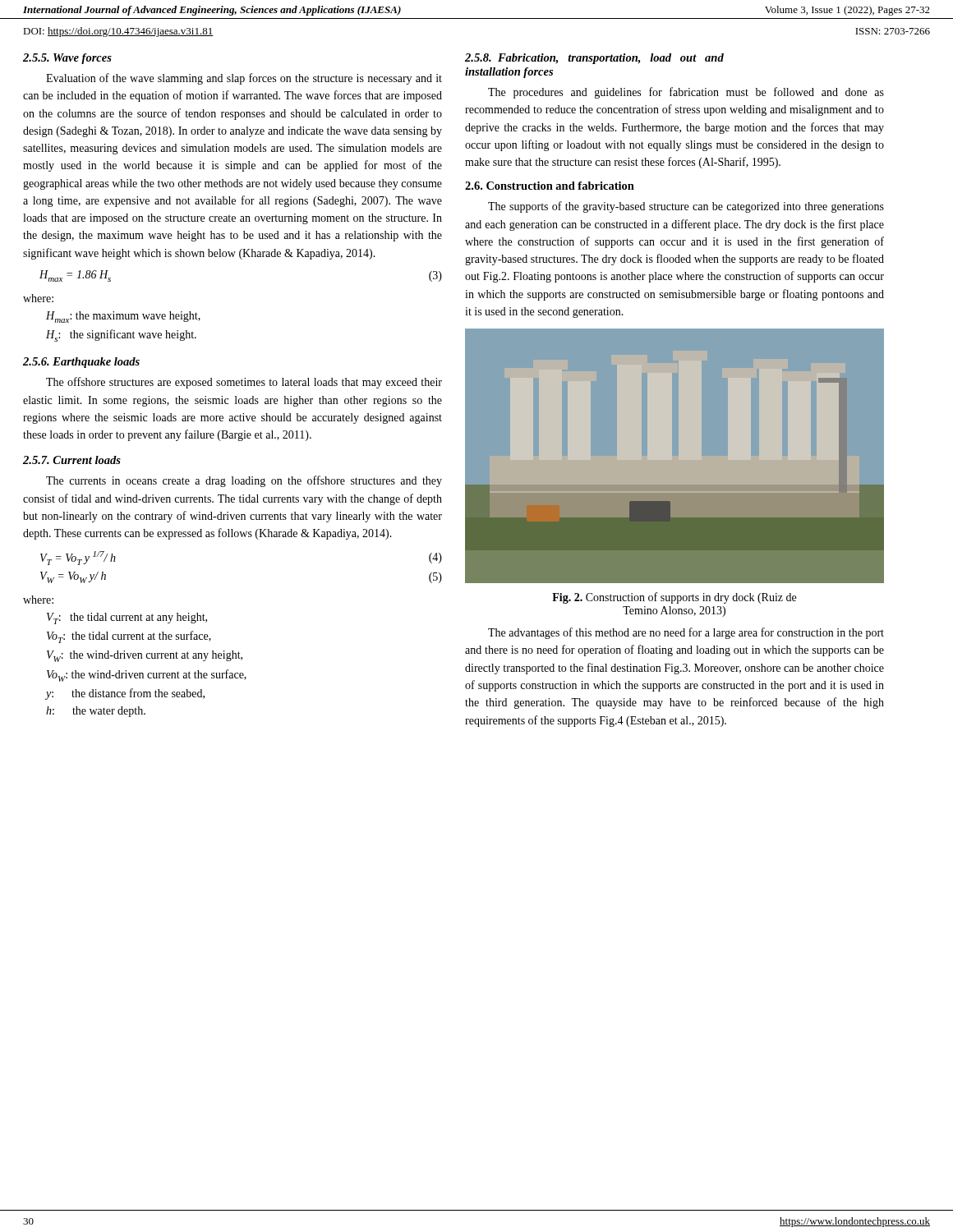The height and width of the screenshot is (1232, 953).
Task: Find the formula with the text "VT = VoT y 1/7/"
Action: tap(79, 560)
